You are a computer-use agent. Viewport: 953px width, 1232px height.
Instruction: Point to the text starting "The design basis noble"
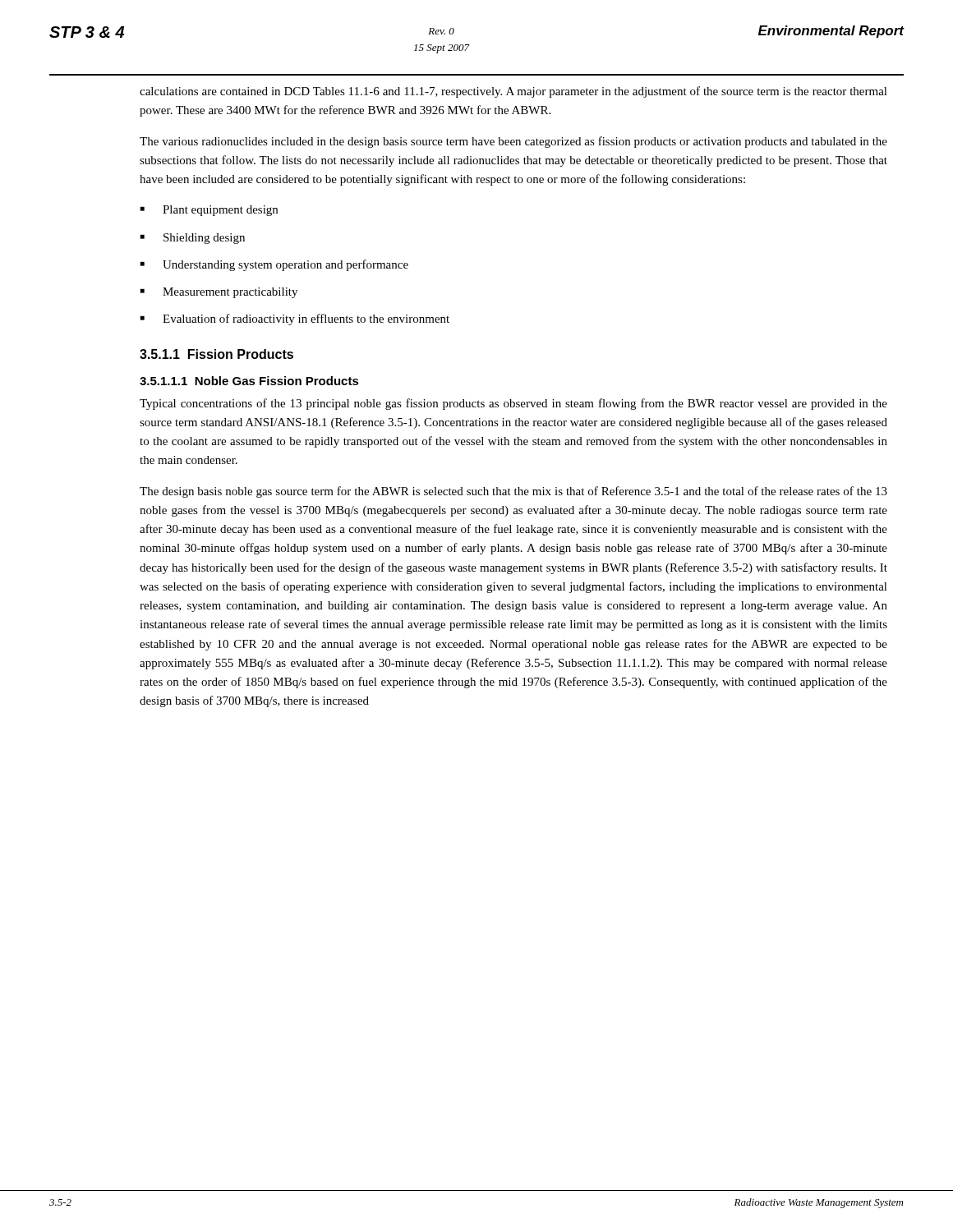[x=513, y=596]
